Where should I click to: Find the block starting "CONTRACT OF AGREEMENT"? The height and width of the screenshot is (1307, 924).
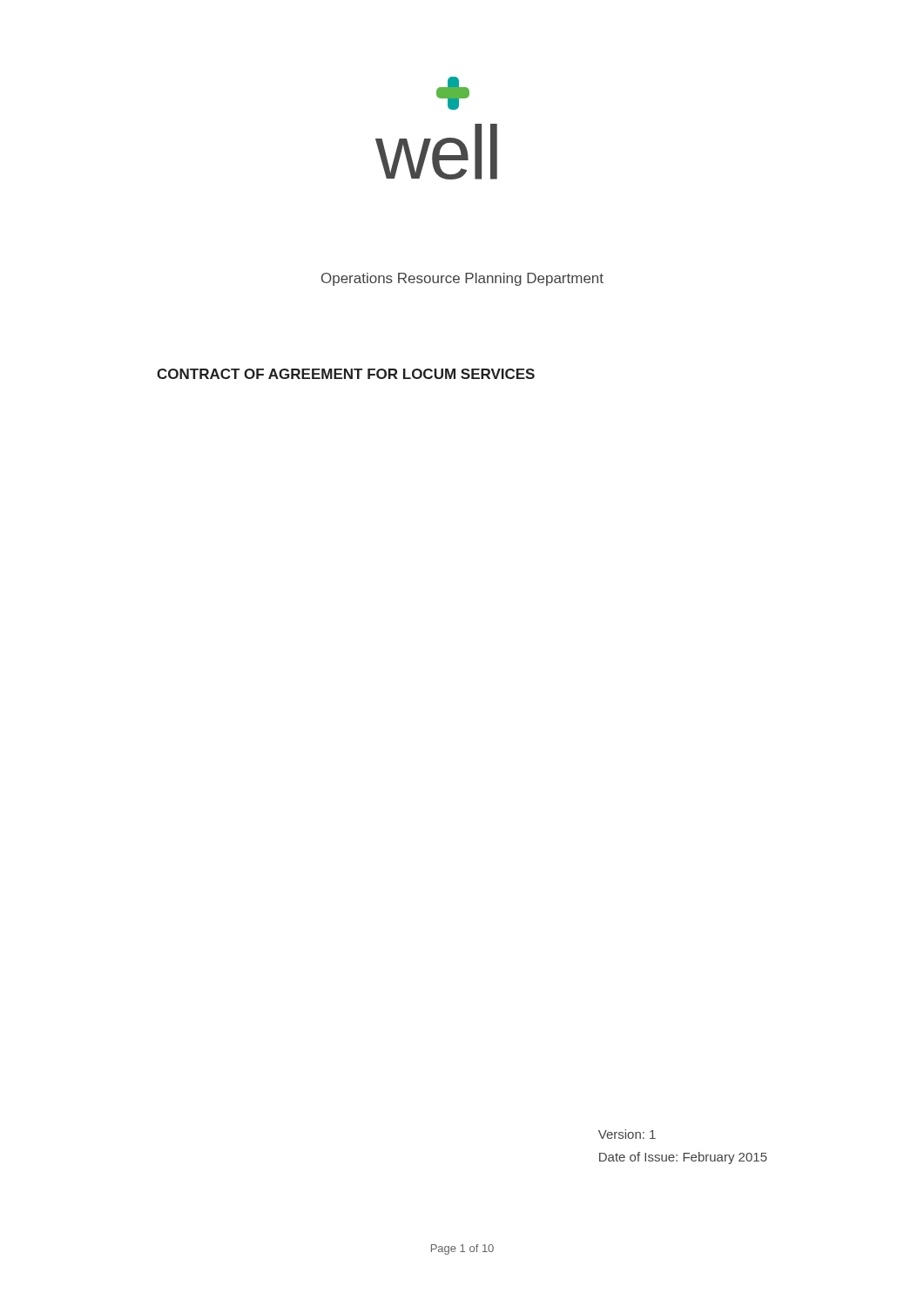coord(346,374)
